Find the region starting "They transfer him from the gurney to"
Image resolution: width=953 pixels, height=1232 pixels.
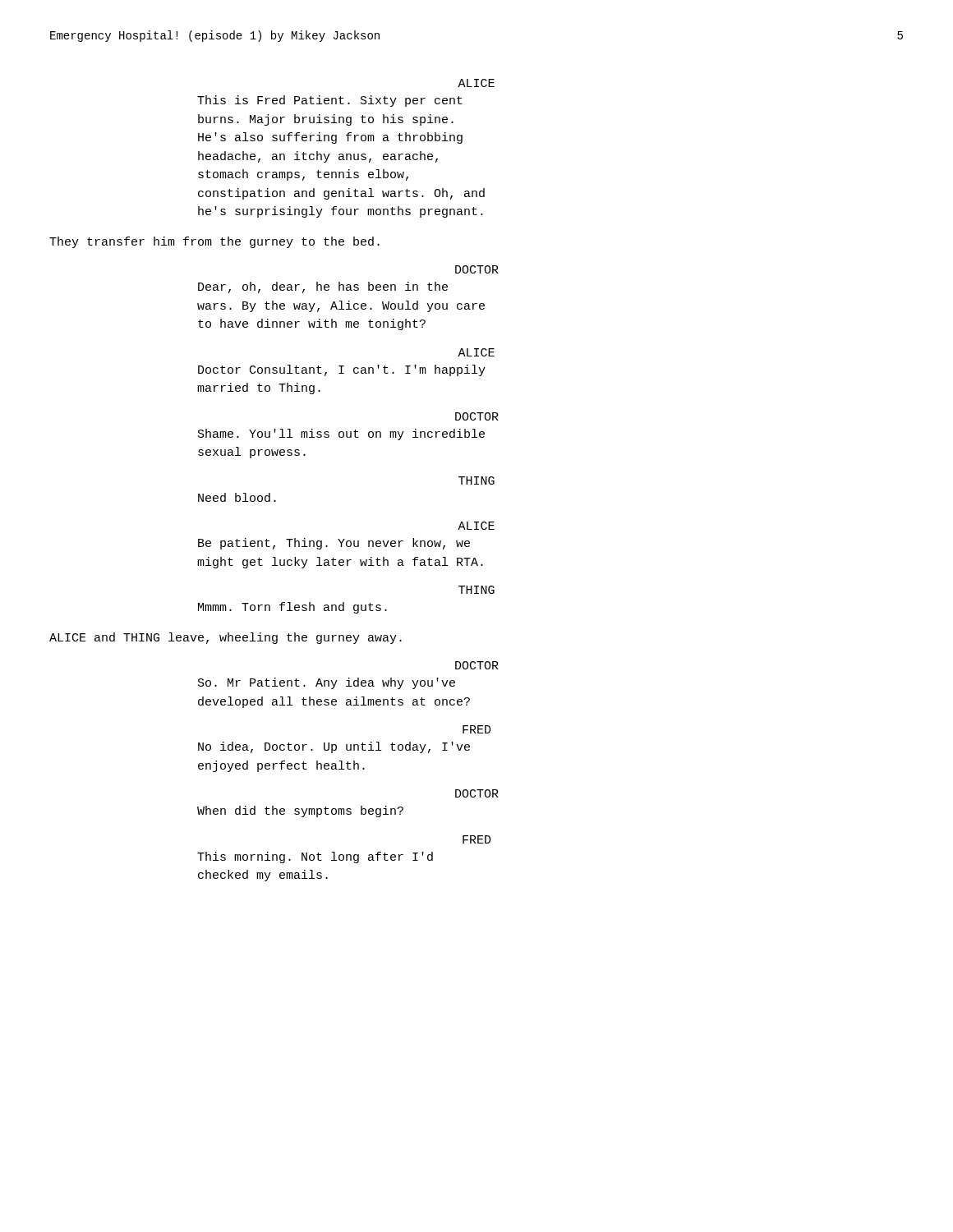[214, 242]
